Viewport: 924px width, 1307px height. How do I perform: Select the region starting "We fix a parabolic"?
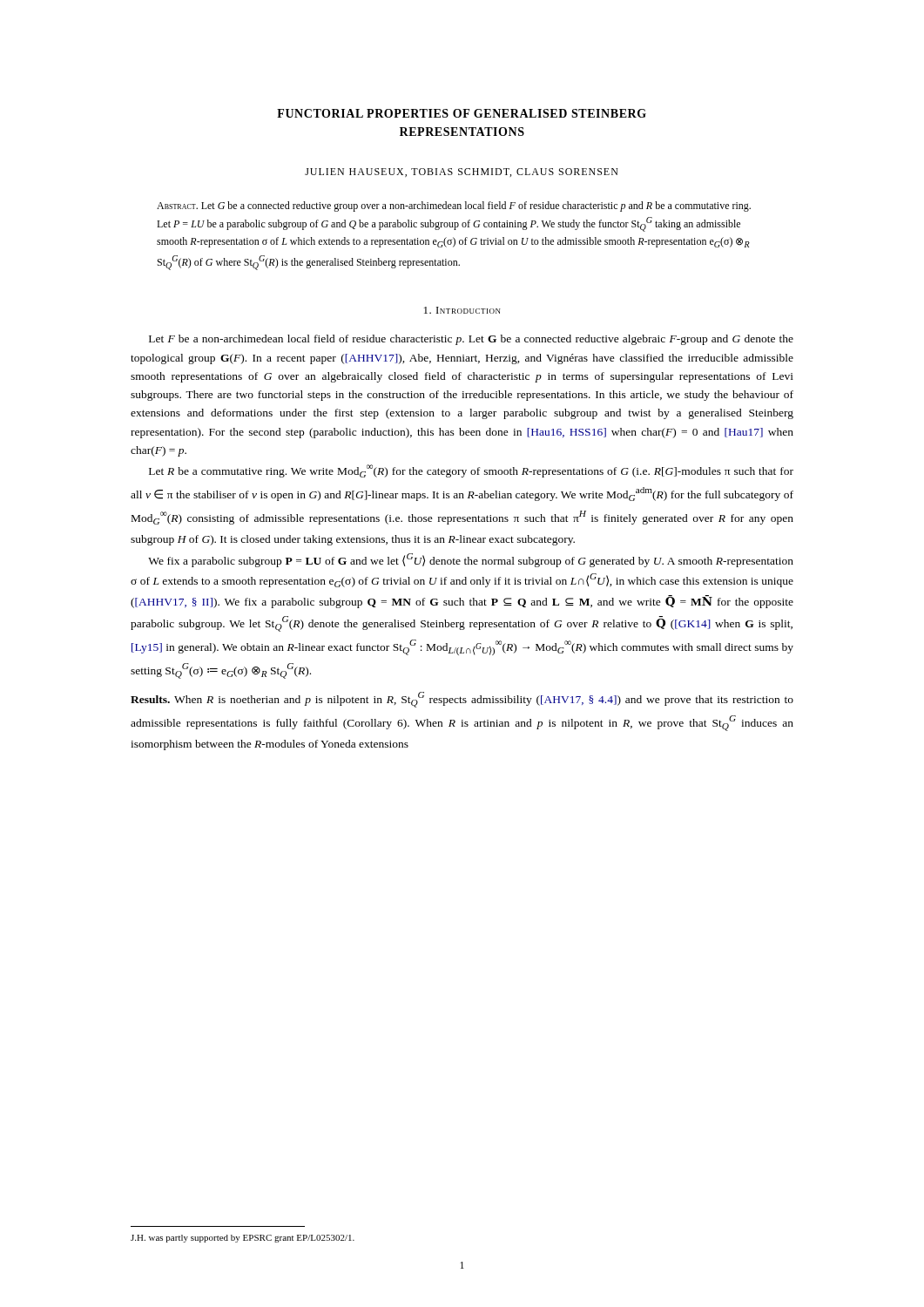pos(462,614)
